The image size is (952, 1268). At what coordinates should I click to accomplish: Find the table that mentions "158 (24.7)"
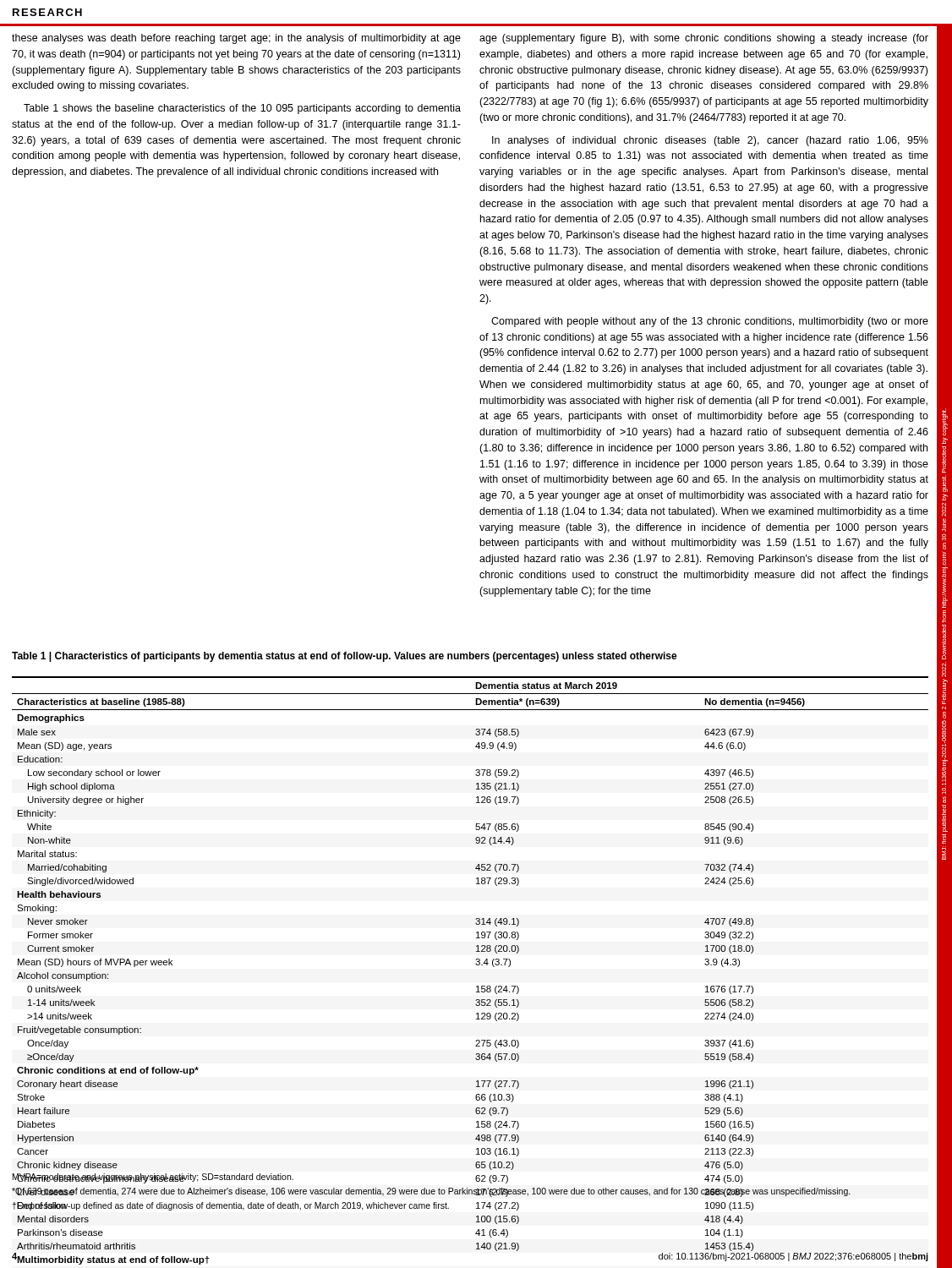click(470, 972)
